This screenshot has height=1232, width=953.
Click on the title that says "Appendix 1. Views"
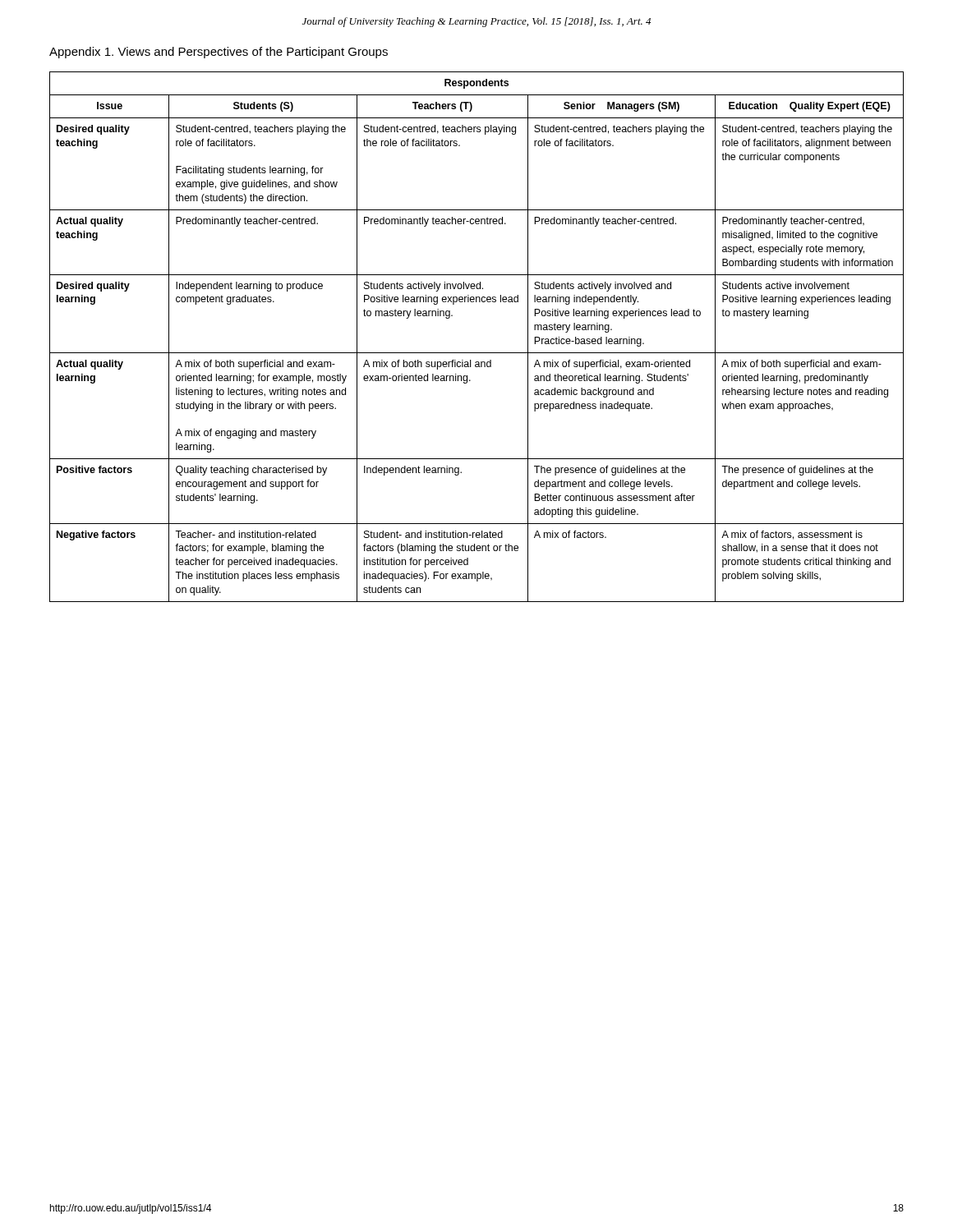point(219,51)
